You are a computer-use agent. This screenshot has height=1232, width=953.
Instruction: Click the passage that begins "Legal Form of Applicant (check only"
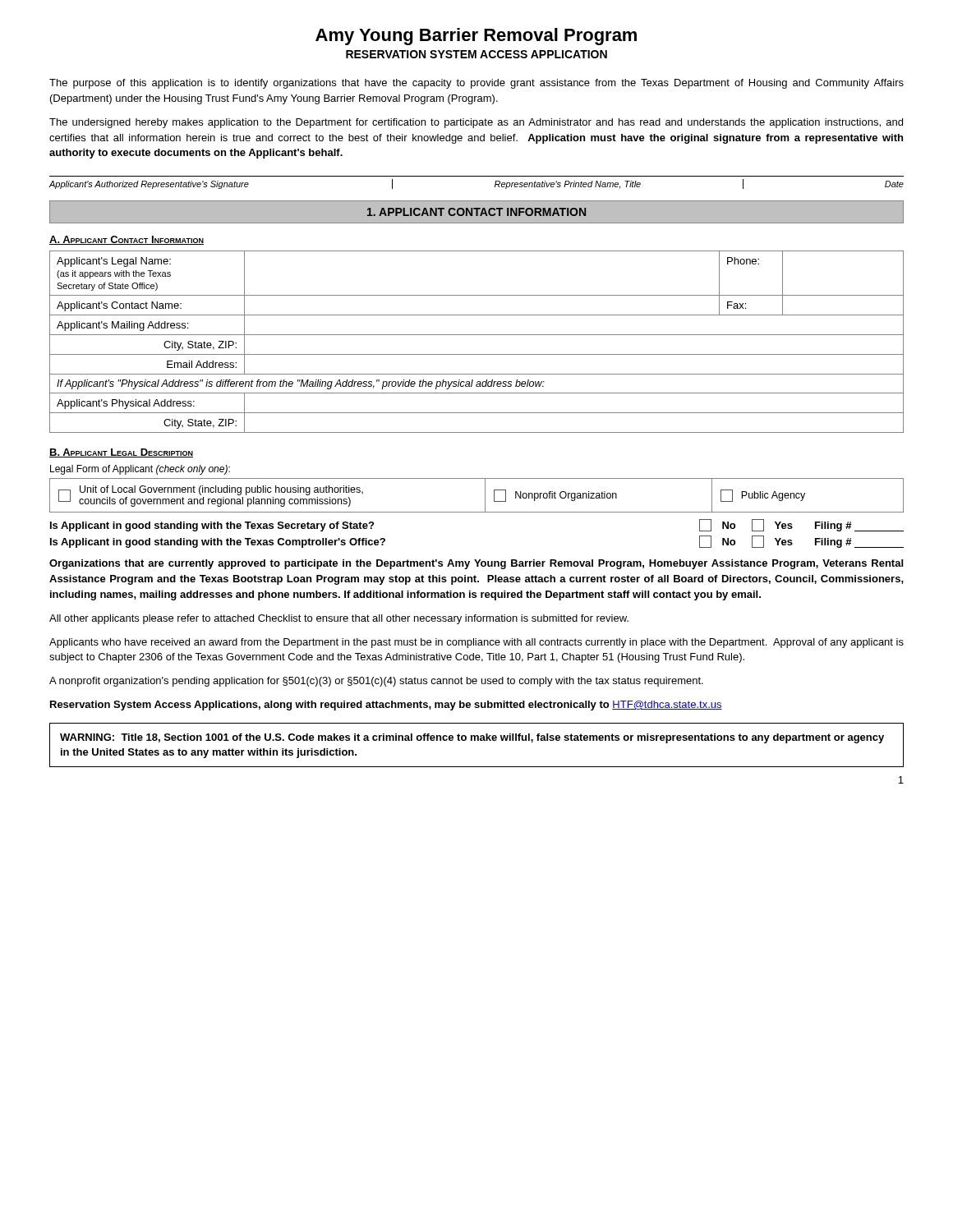coord(140,469)
